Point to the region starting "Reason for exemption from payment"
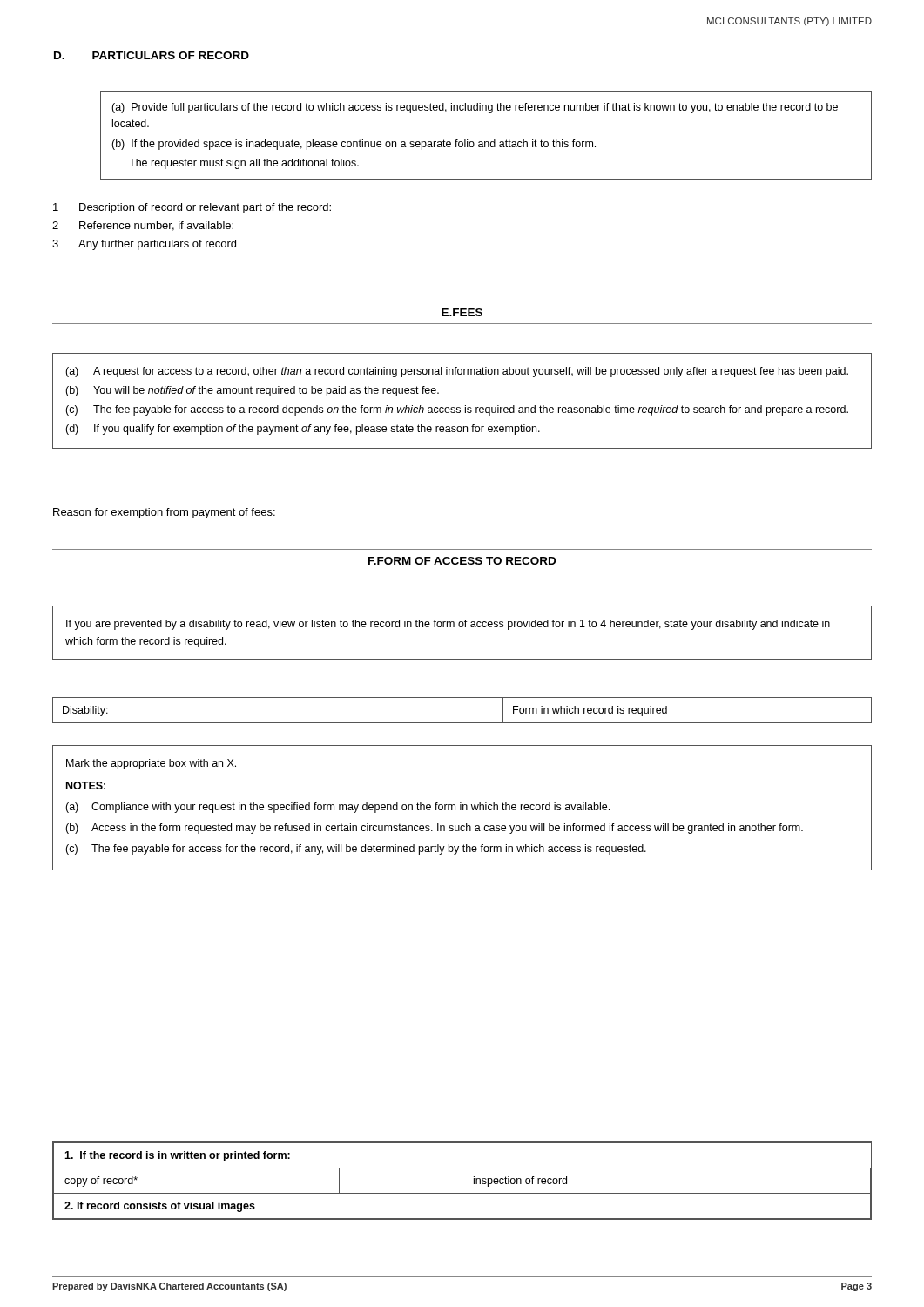Viewport: 924px width, 1307px height. pos(164,512)
